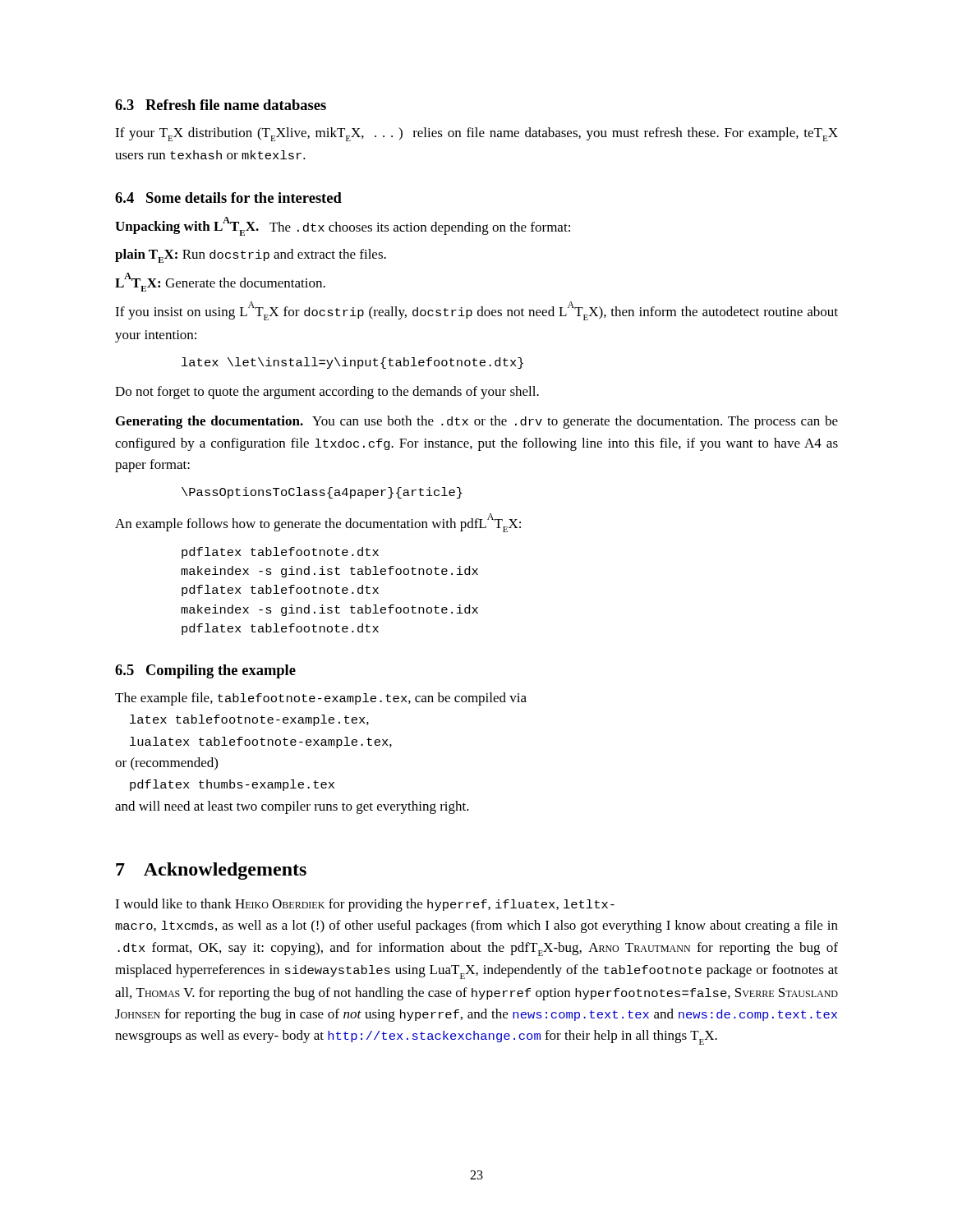The image size is (953, 1232).
Task: Navigate to the block starting "7 Acknowledgements"
Action: click(x=211, y=869)
